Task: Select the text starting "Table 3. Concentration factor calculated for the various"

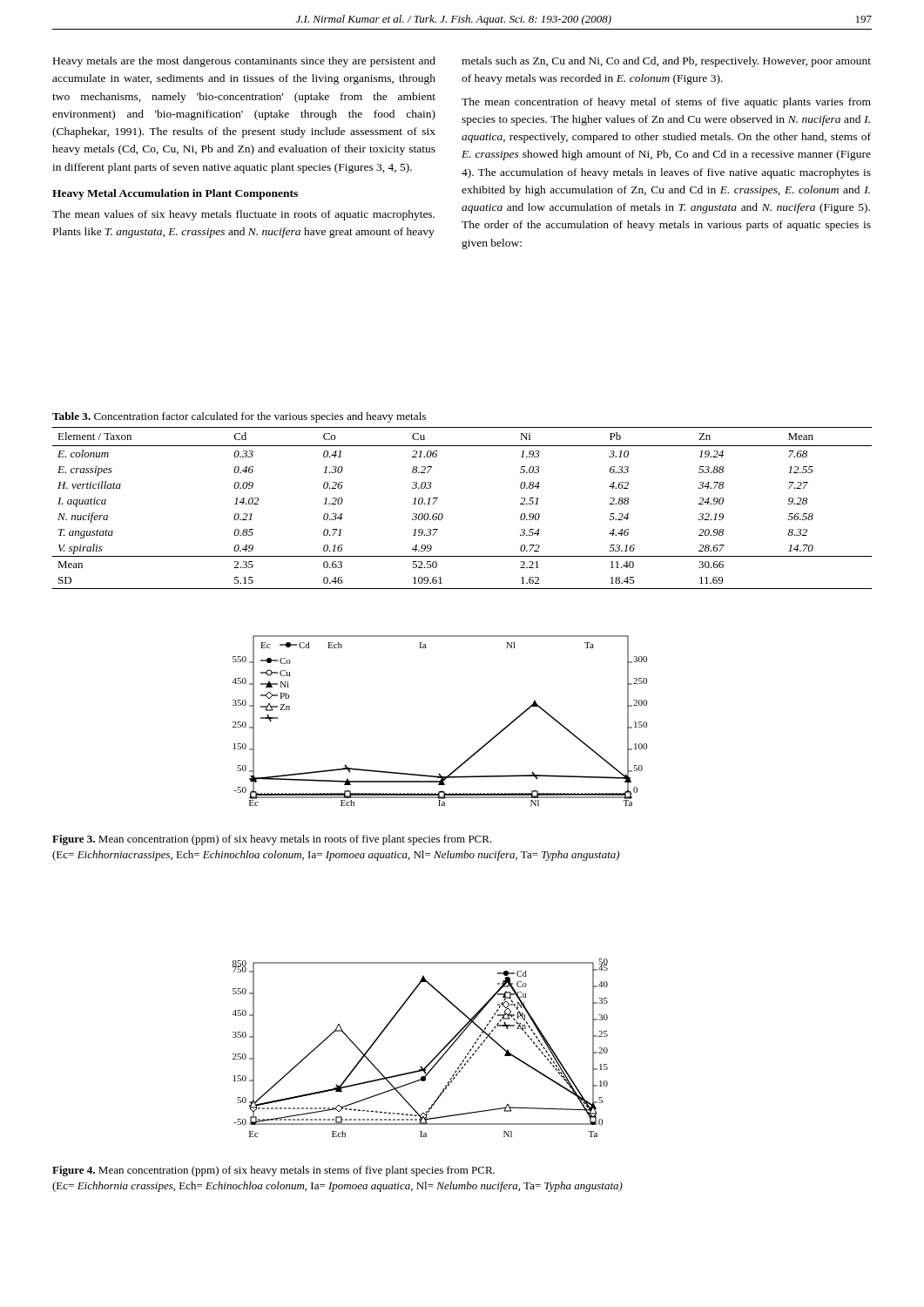Action: tap(239, 416)
